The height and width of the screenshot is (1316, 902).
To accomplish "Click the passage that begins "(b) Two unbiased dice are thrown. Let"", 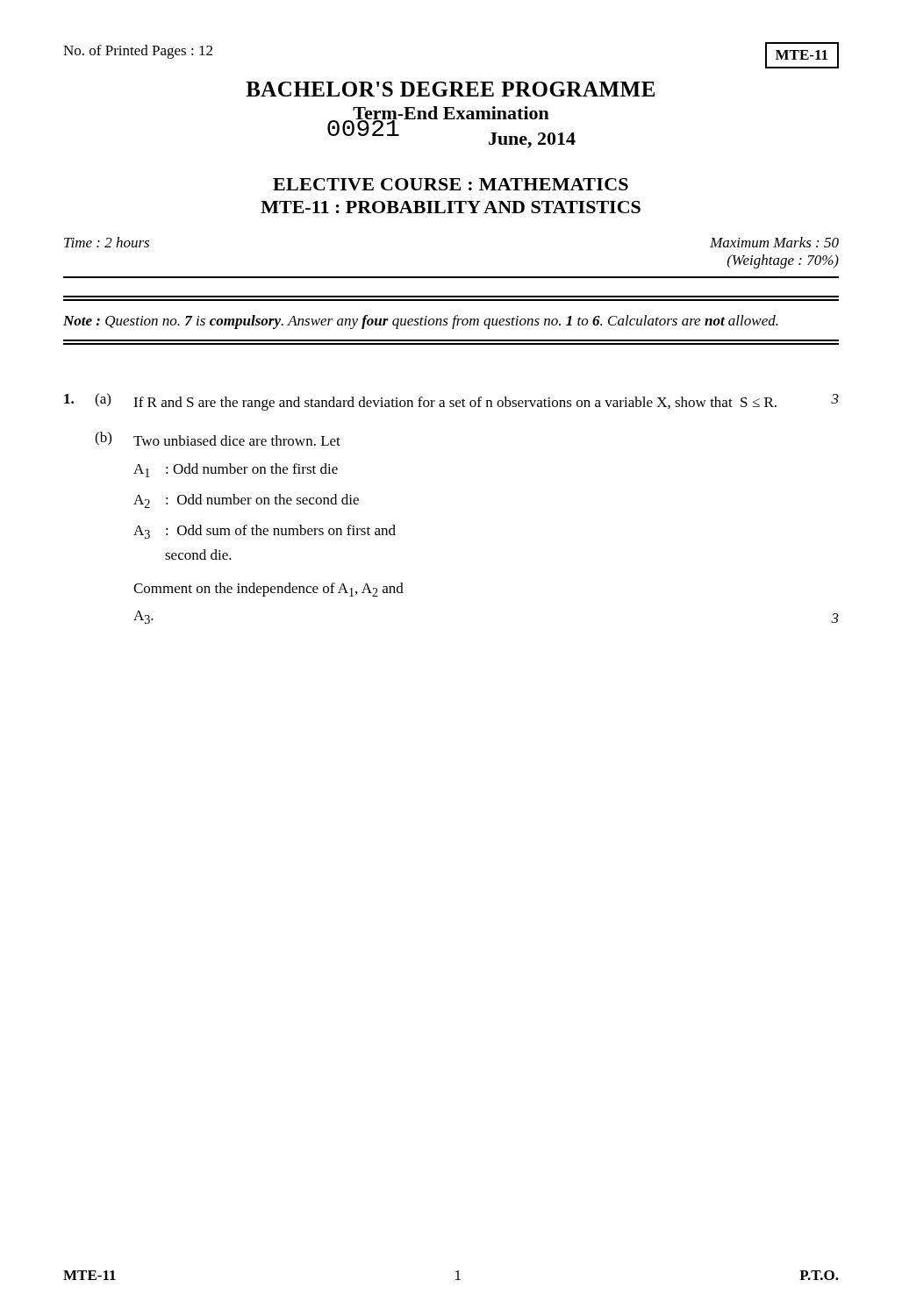I will pos(218,439).
